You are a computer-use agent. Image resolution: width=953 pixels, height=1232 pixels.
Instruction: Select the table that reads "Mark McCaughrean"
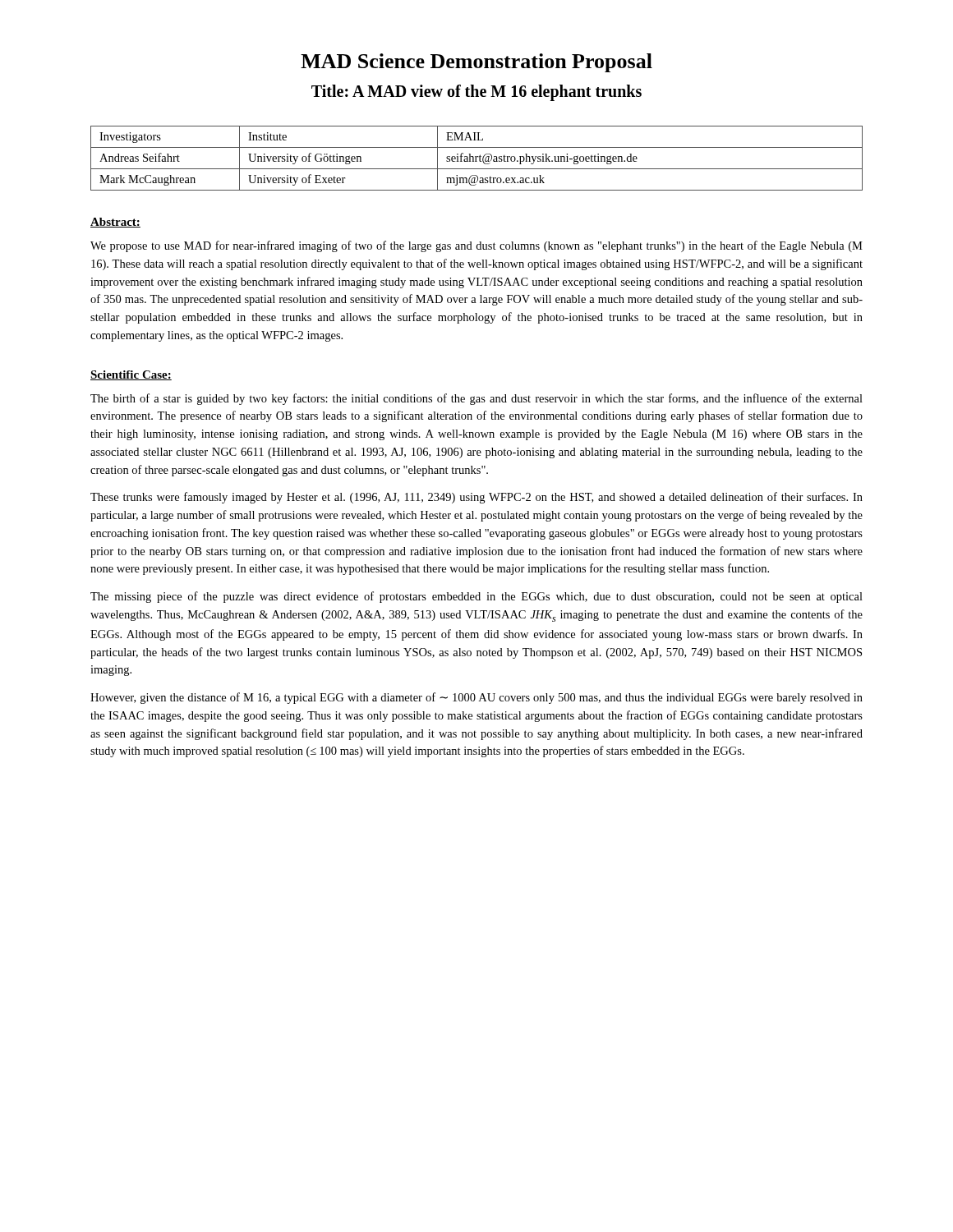pyautogui.click(x=476, y=158)
